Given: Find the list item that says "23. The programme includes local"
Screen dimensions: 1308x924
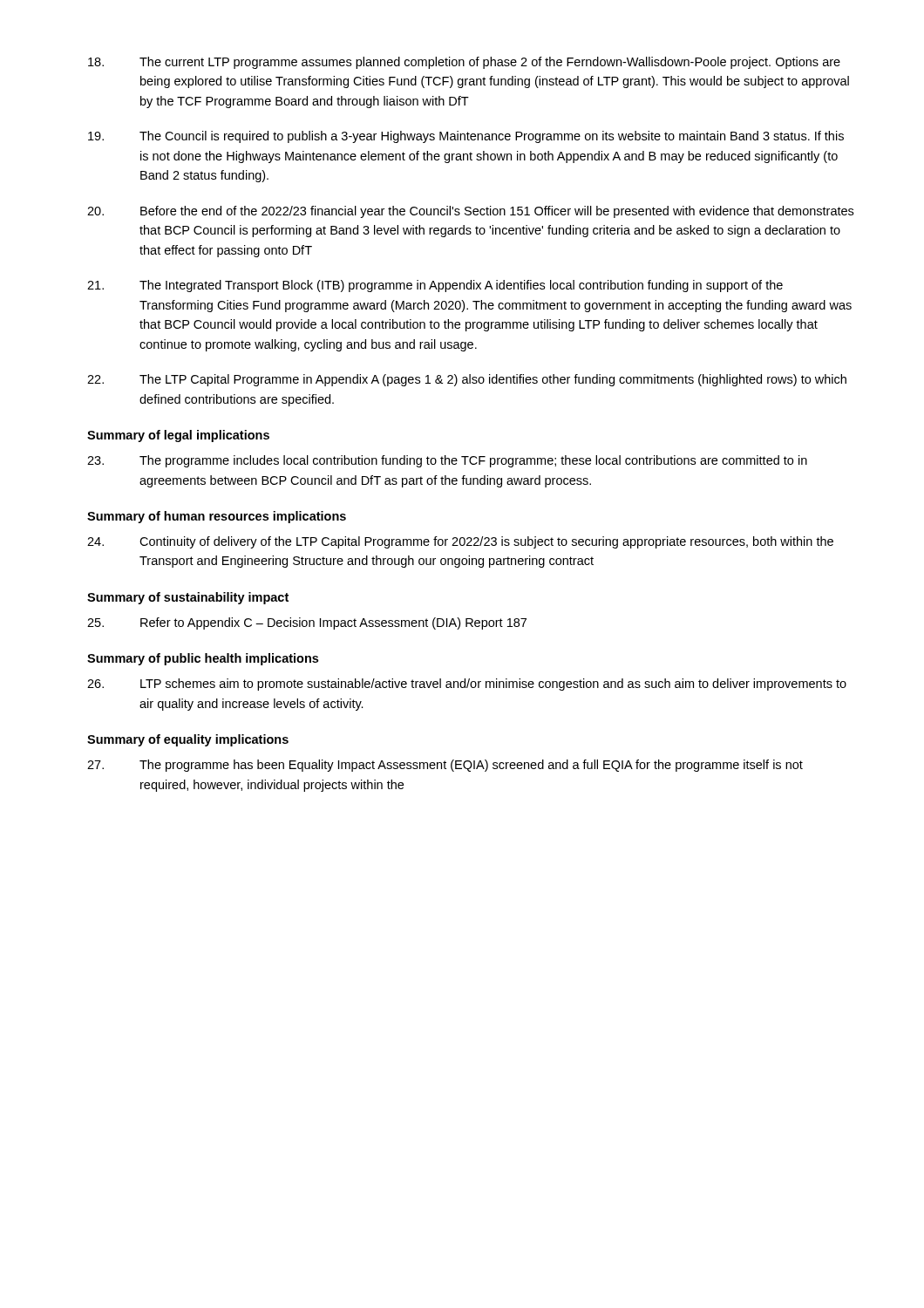Looking at the screenshot, I should point(471,470).
